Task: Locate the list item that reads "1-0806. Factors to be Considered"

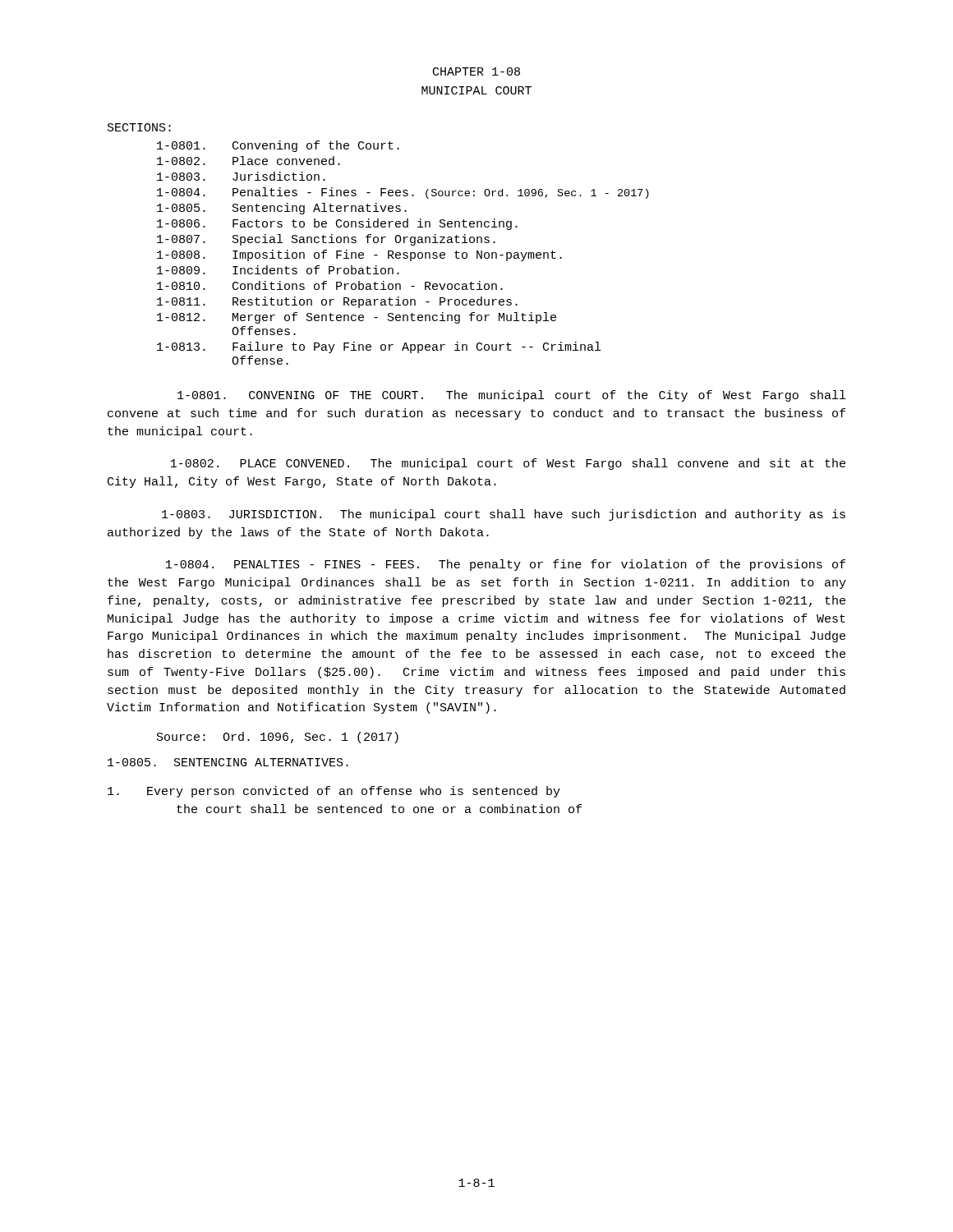Action: (403, 225)
